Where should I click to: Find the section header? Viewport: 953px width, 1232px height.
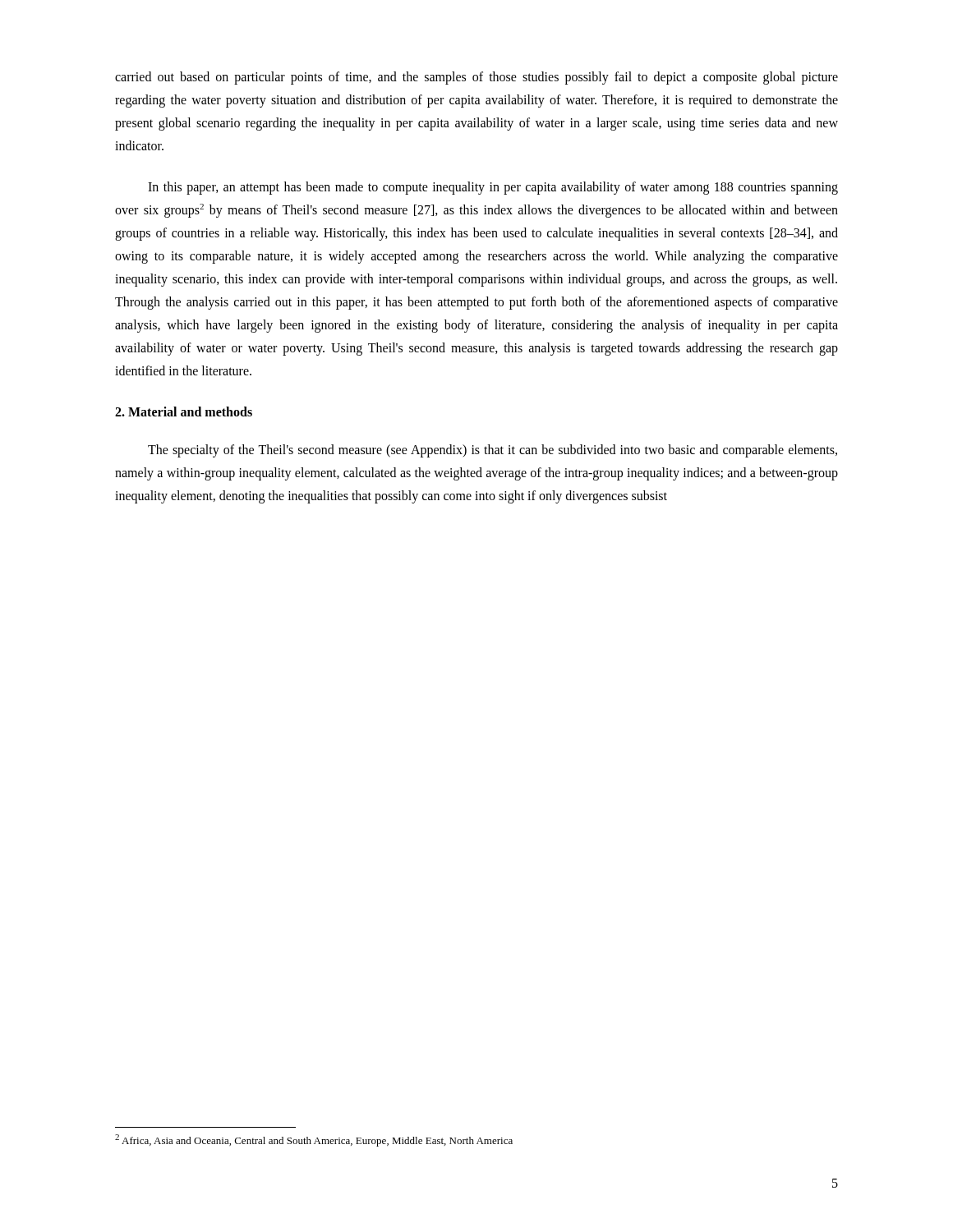(476, 412)
